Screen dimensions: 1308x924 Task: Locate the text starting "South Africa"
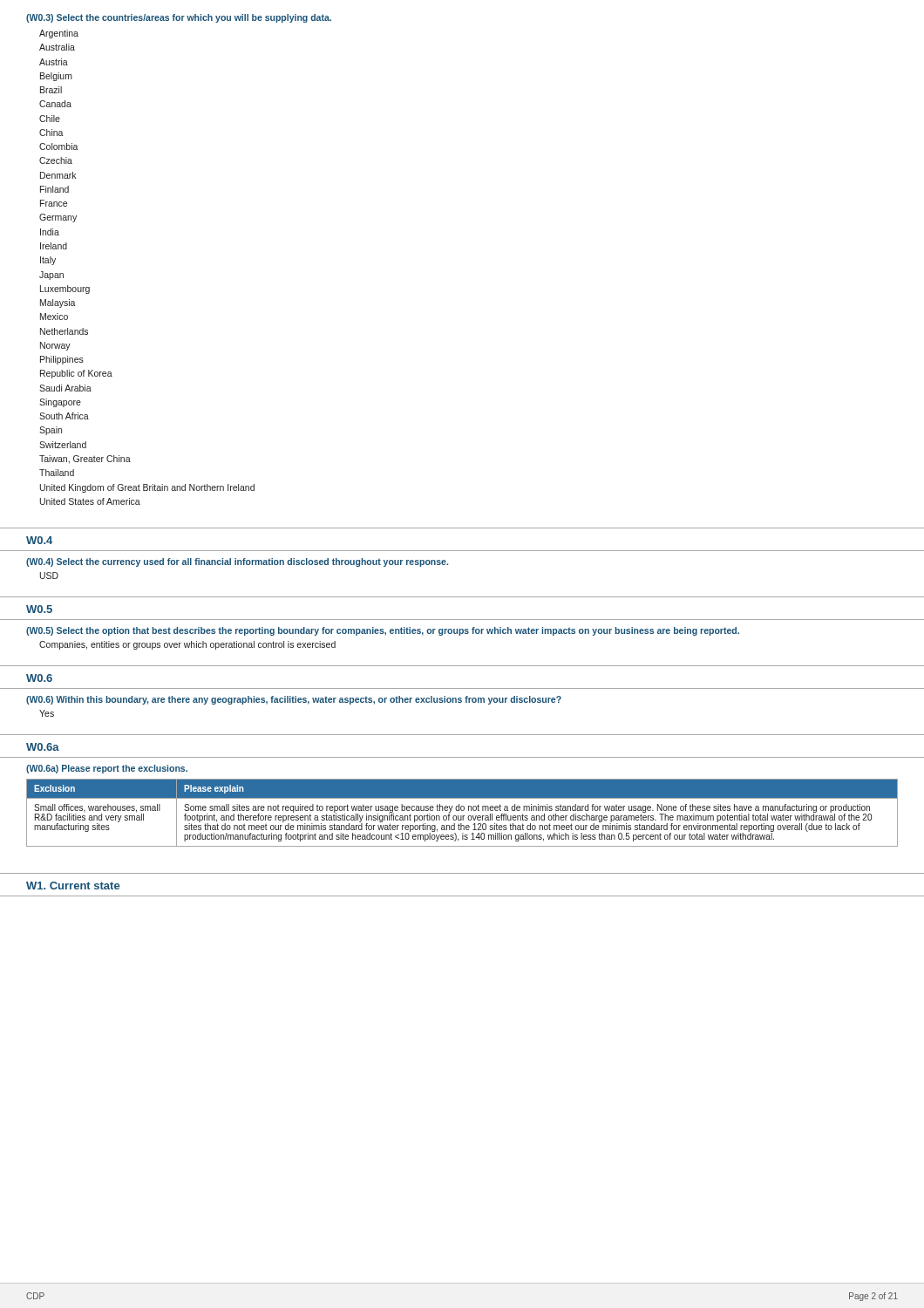pos(64,416)
